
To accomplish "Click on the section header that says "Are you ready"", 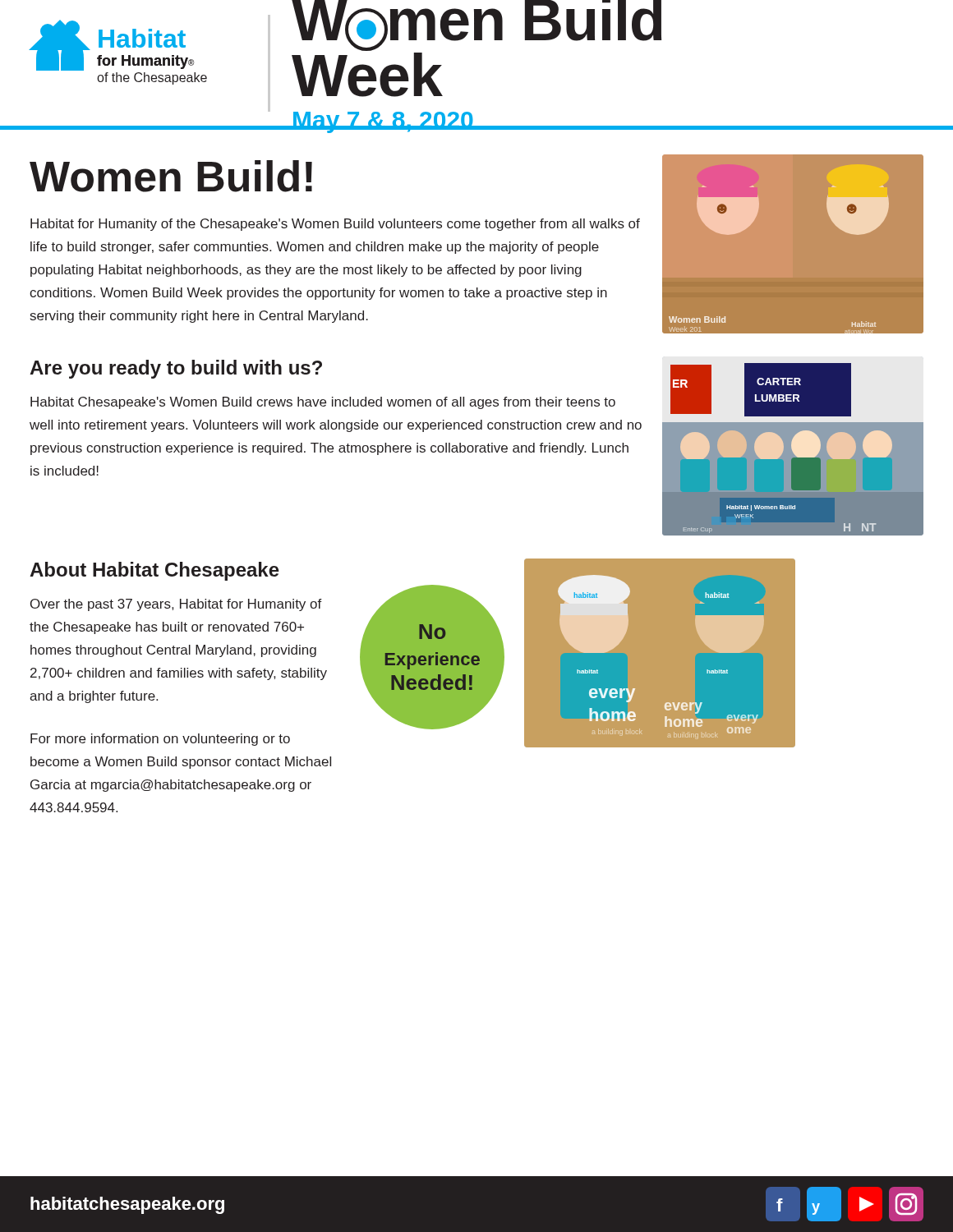I will click(x=176, y=368).
